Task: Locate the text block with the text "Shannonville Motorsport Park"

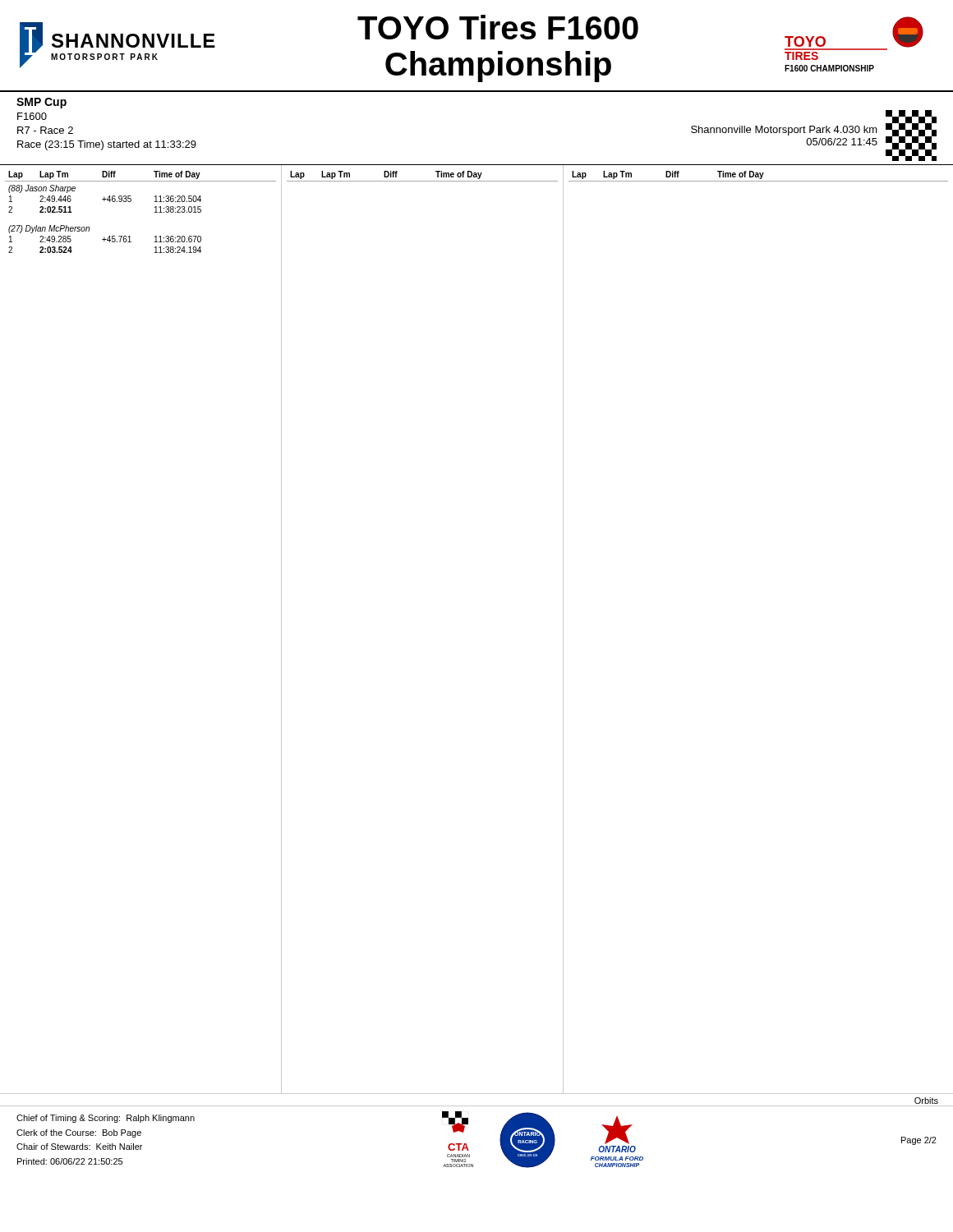Action: tap(784, 129)
